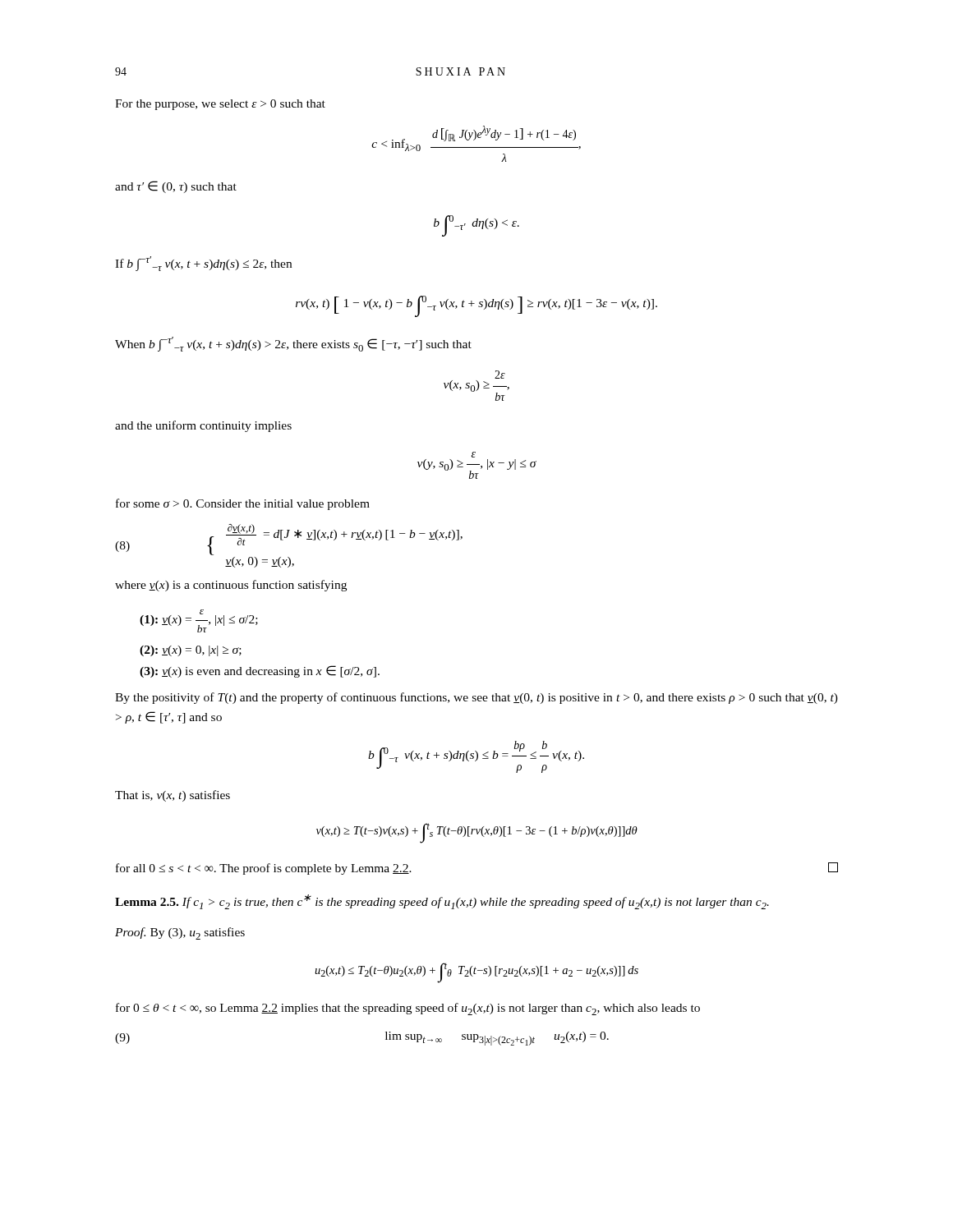Click on the passage starting "By the positivity"
This screenshot has height=1232, width=953.
(x=476, y=707)
